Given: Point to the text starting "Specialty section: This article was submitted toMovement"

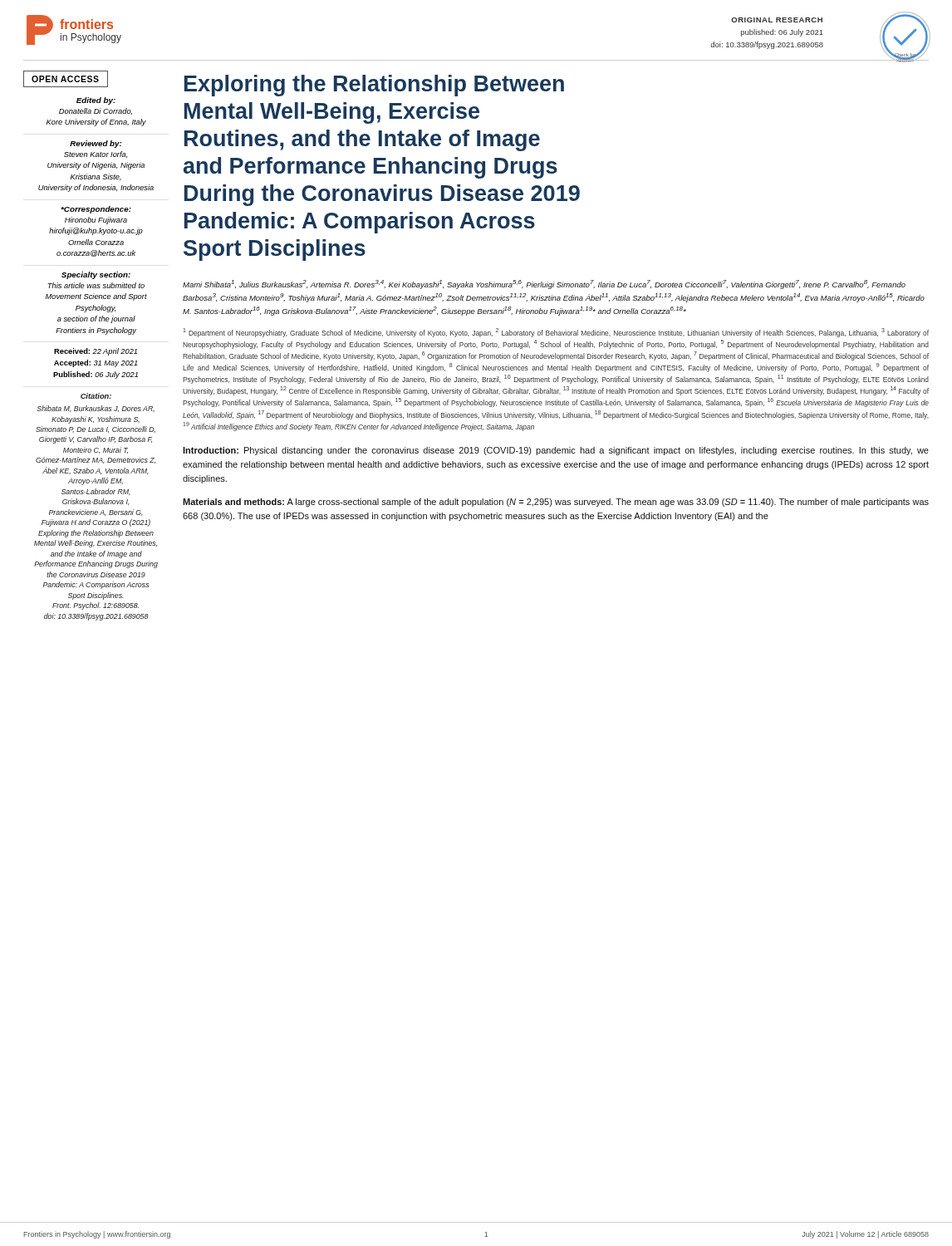Looking at the screenshot, I should [96, 303].
